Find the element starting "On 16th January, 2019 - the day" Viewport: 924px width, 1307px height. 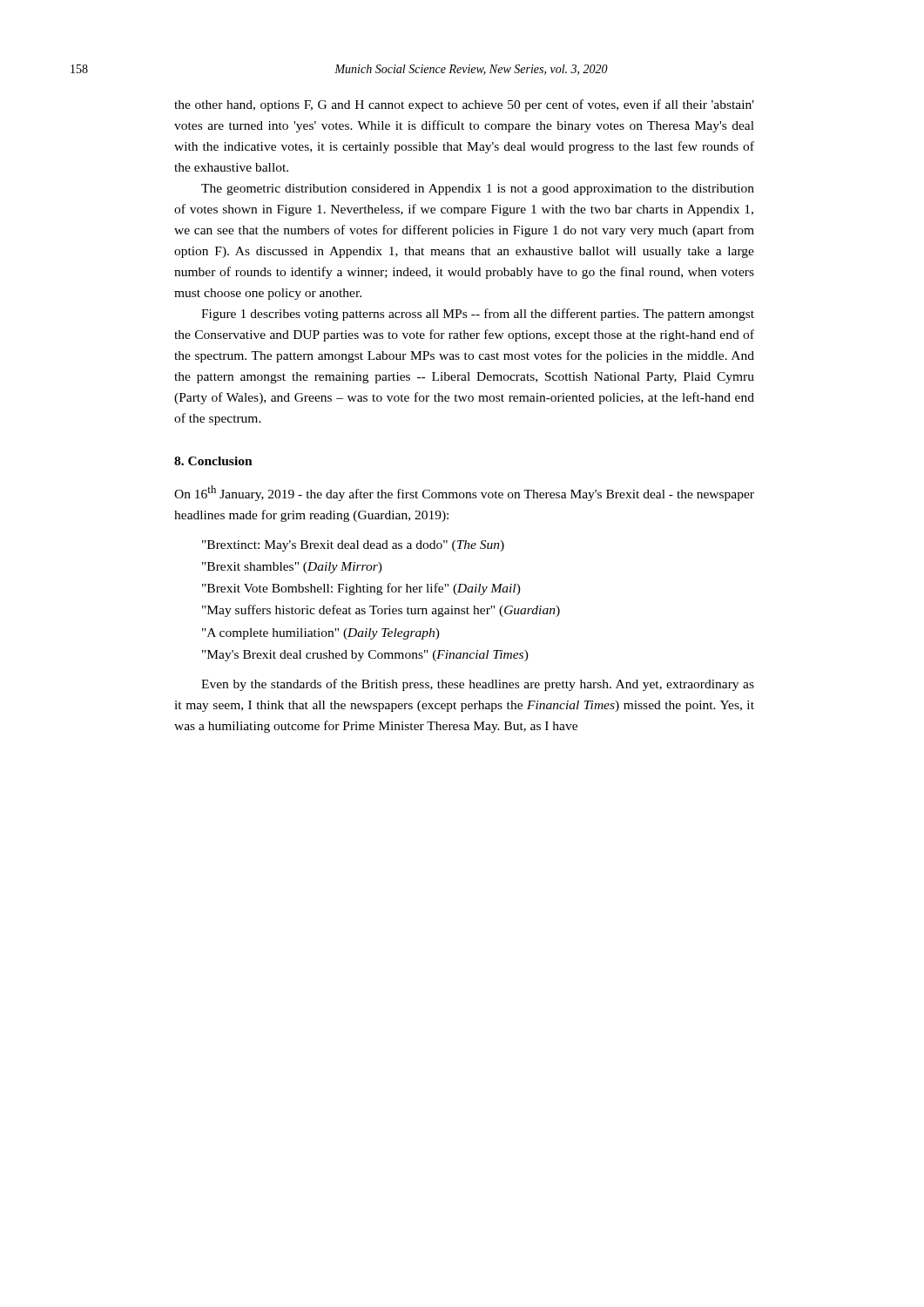[x=464, y=503]
